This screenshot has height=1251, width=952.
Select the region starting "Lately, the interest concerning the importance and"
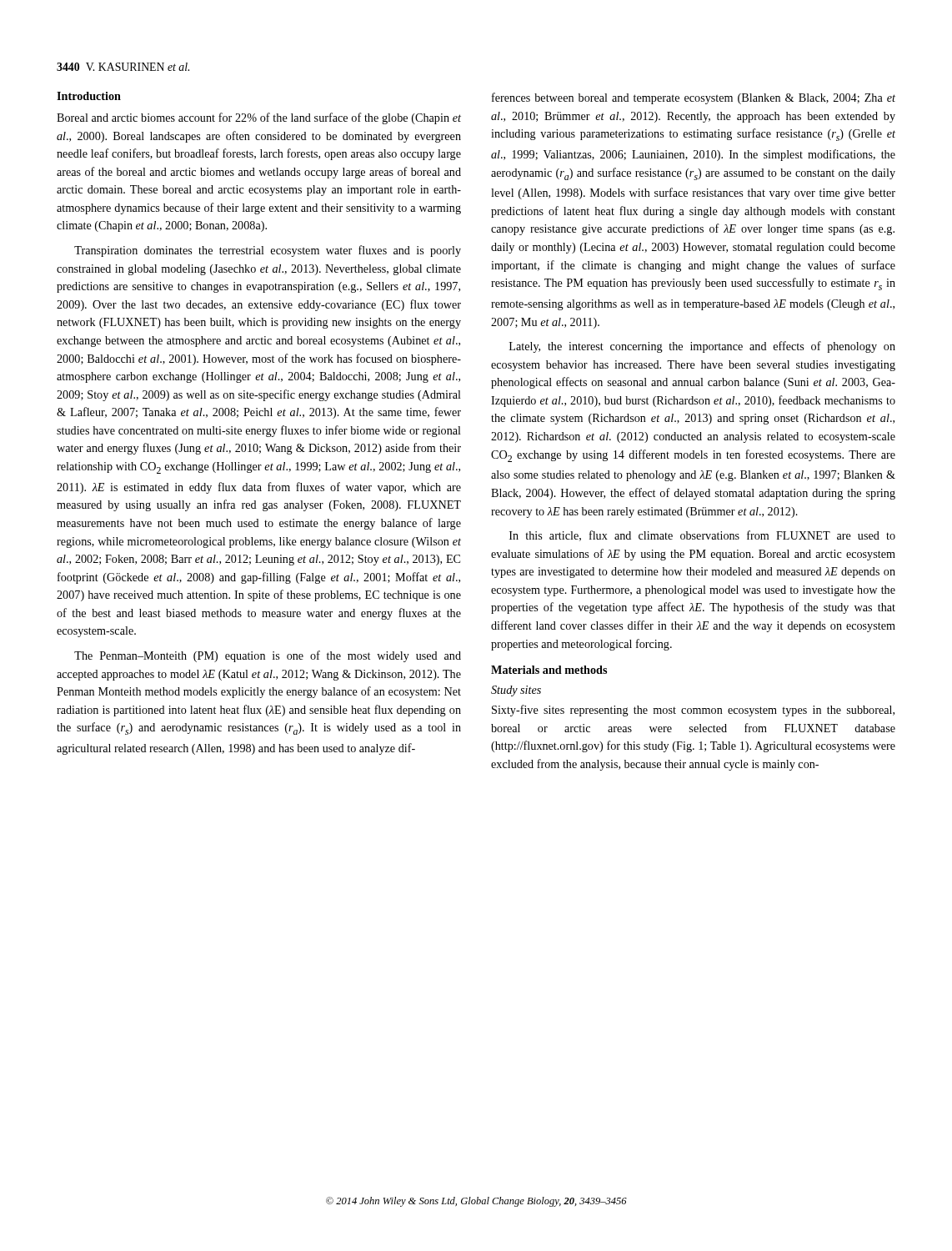pyautogui.click(x=693, y=429)
